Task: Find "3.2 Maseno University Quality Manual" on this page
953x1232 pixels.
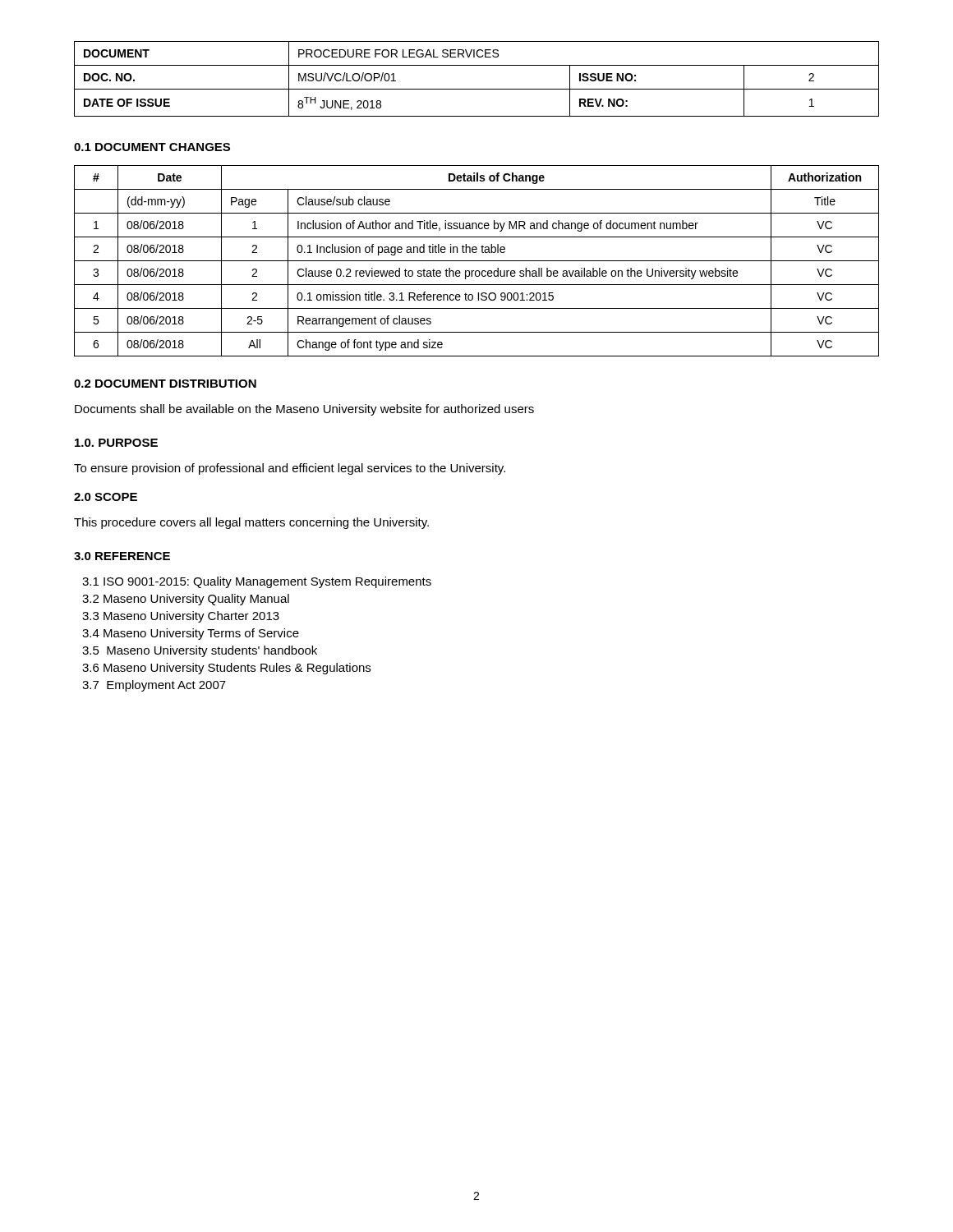Action: tap(186, 598)
